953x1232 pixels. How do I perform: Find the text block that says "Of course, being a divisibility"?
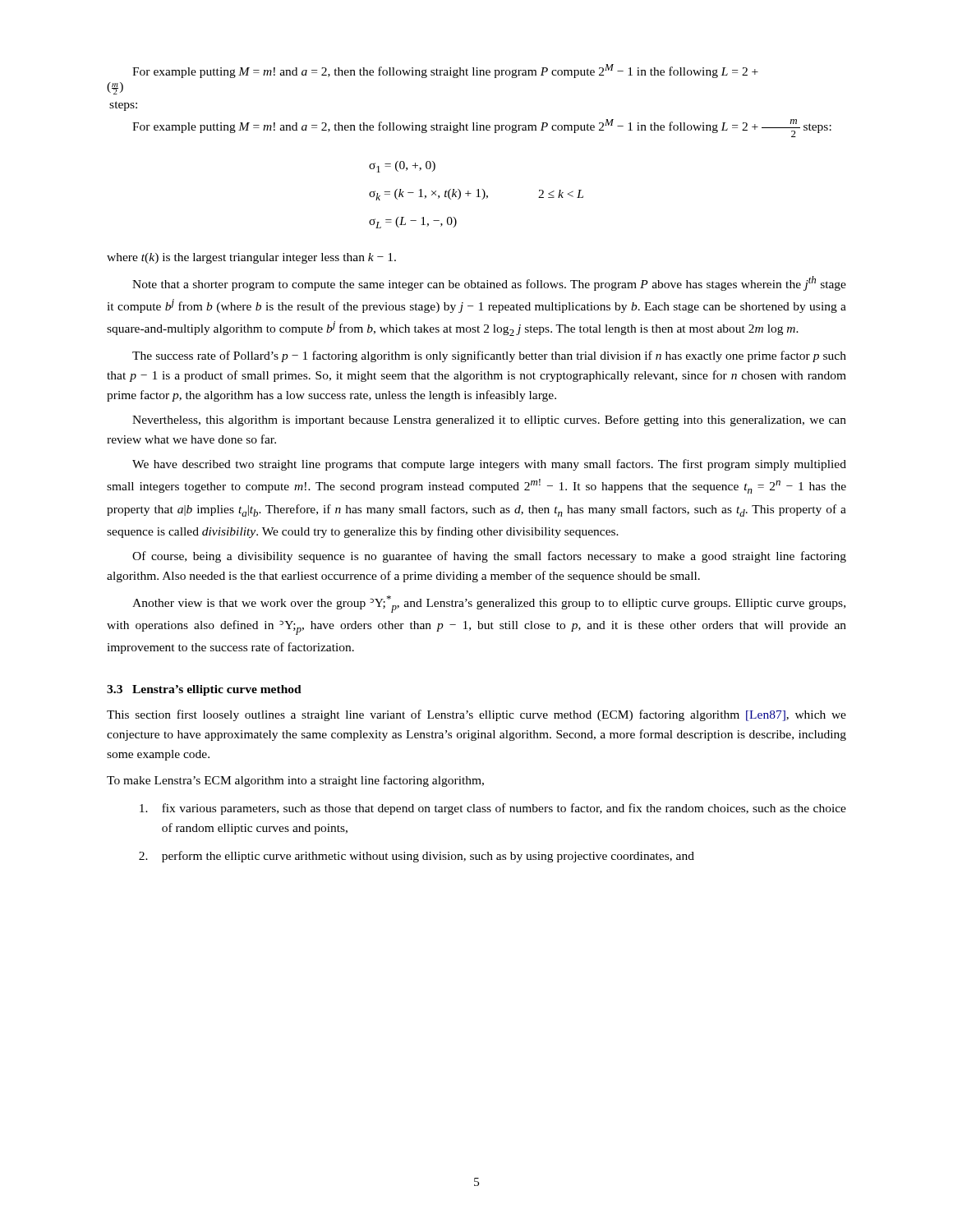coord(476,566)
